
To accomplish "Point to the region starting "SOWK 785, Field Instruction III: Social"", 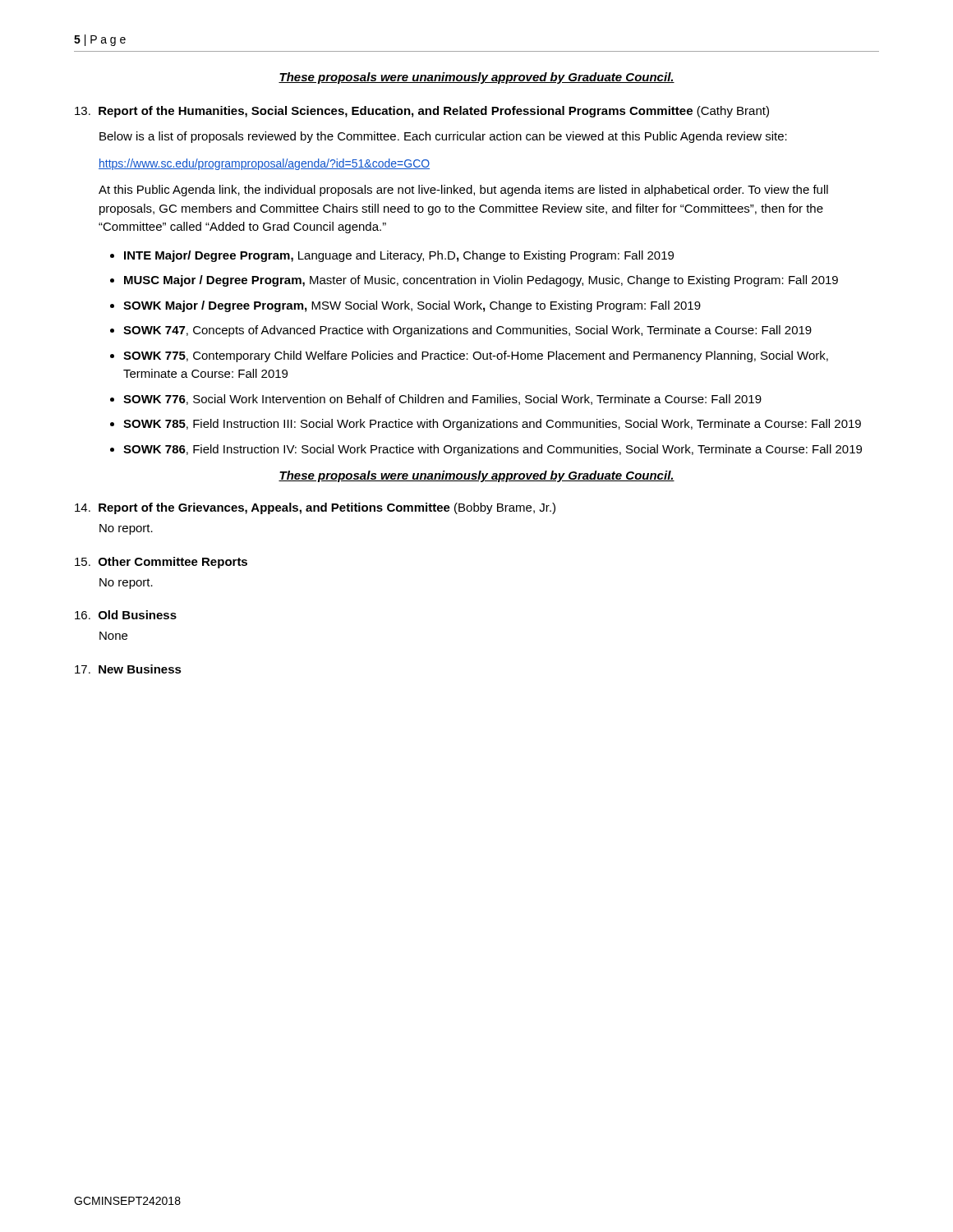I will pos(492,423).
